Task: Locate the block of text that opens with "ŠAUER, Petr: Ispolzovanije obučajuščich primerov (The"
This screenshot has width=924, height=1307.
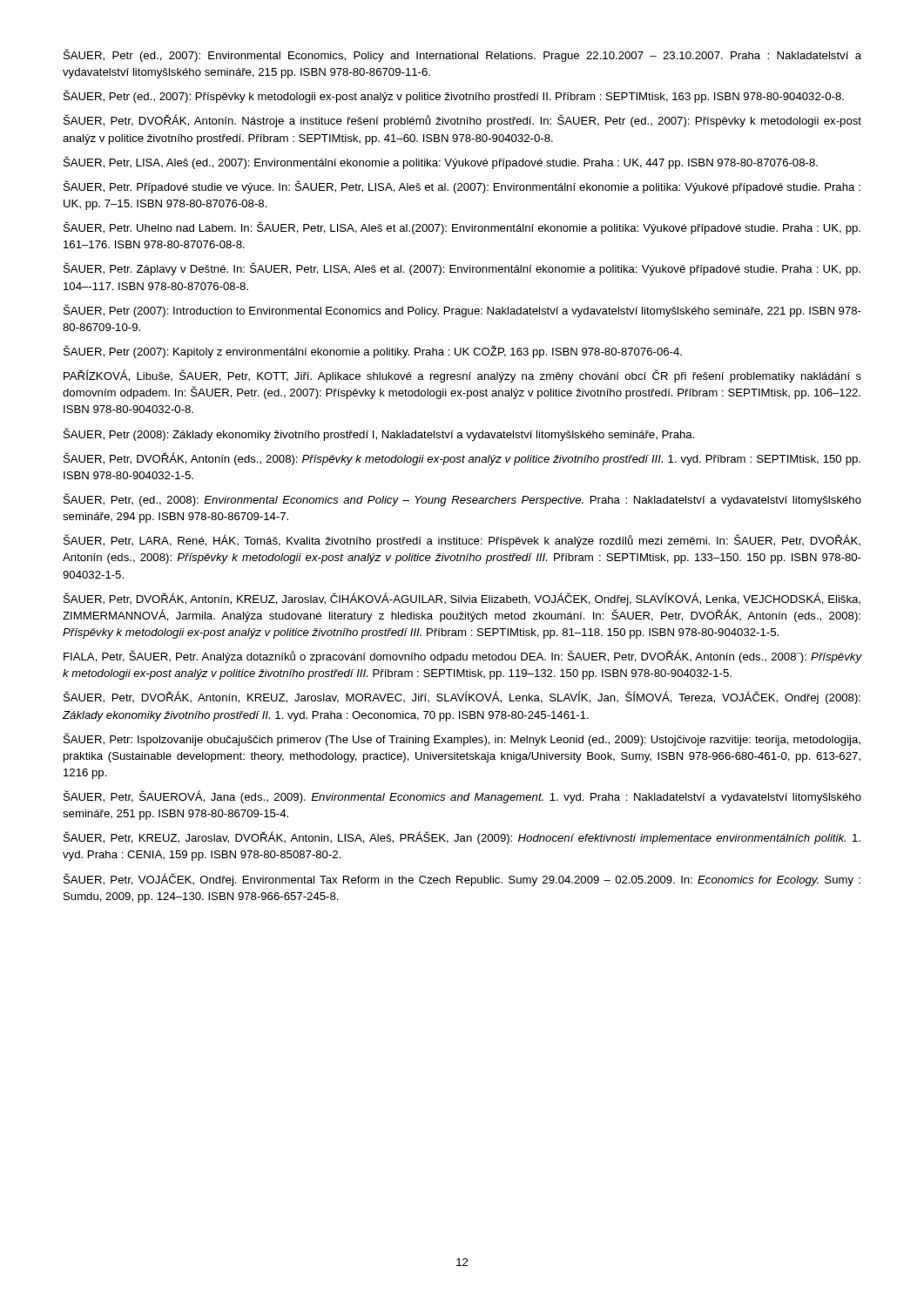Action: (x=462, y=756)
